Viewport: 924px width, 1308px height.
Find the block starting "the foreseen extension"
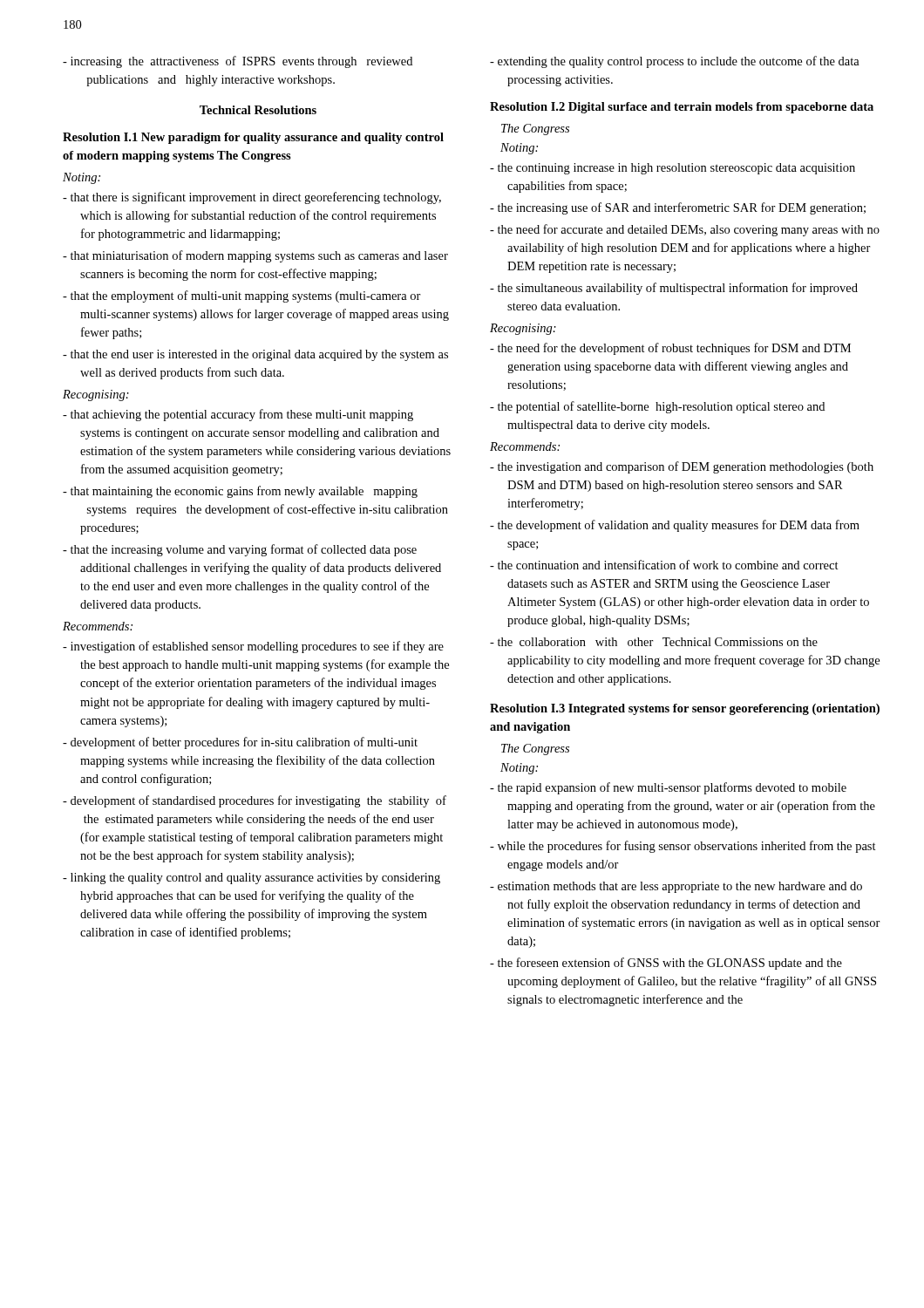683,981
